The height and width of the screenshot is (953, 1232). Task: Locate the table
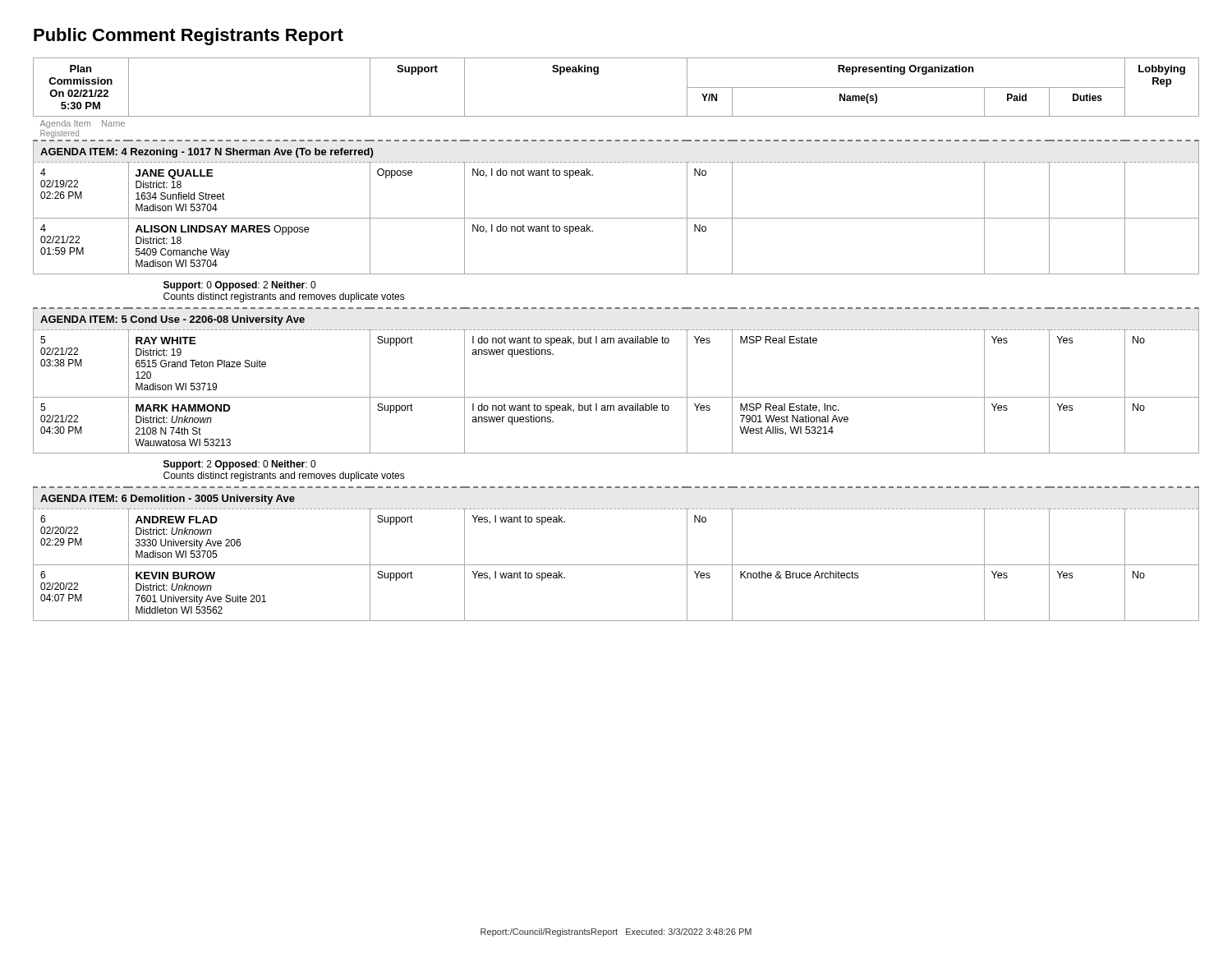tap(616, 339)
